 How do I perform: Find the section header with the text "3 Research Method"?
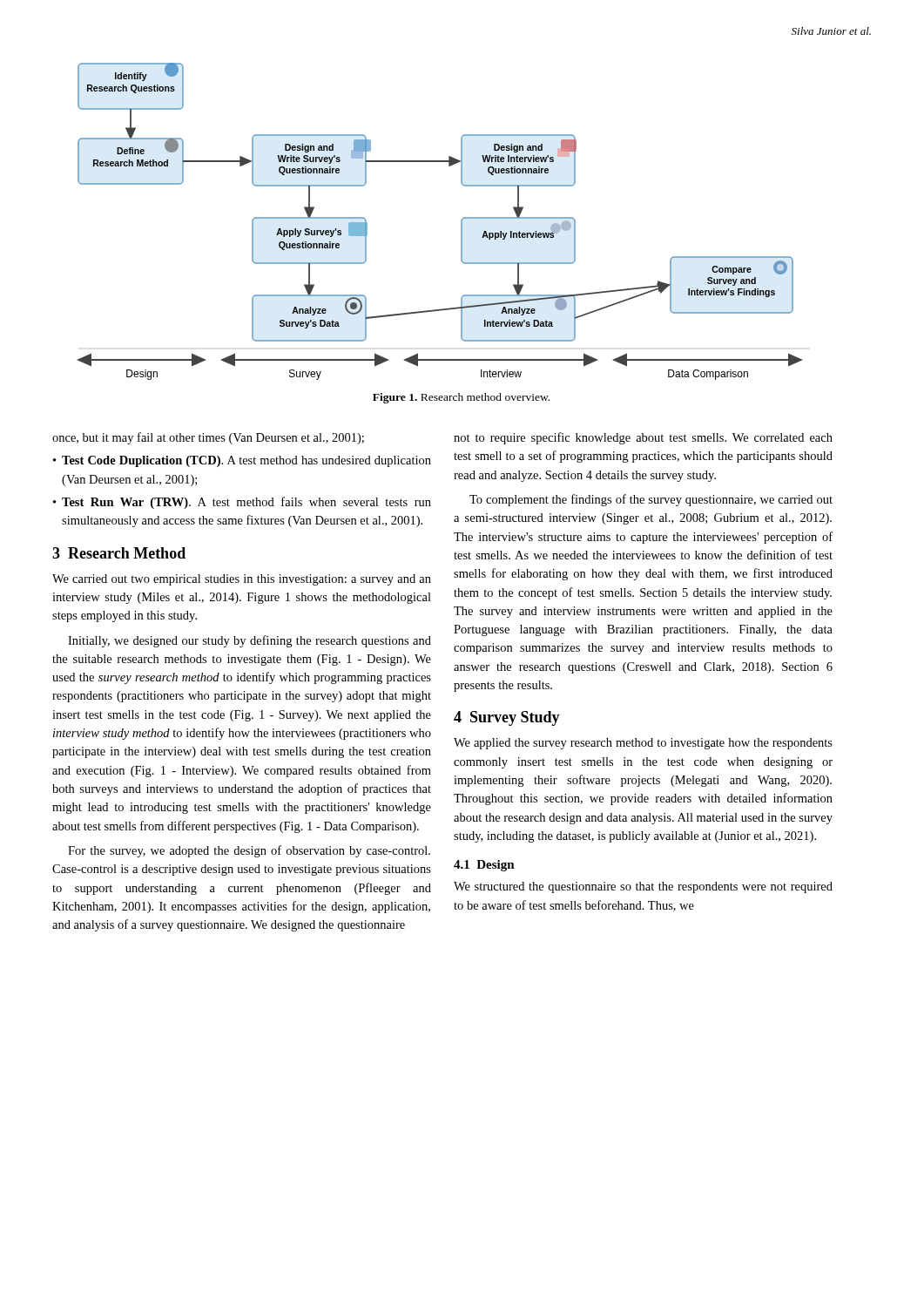coord(119,553)
